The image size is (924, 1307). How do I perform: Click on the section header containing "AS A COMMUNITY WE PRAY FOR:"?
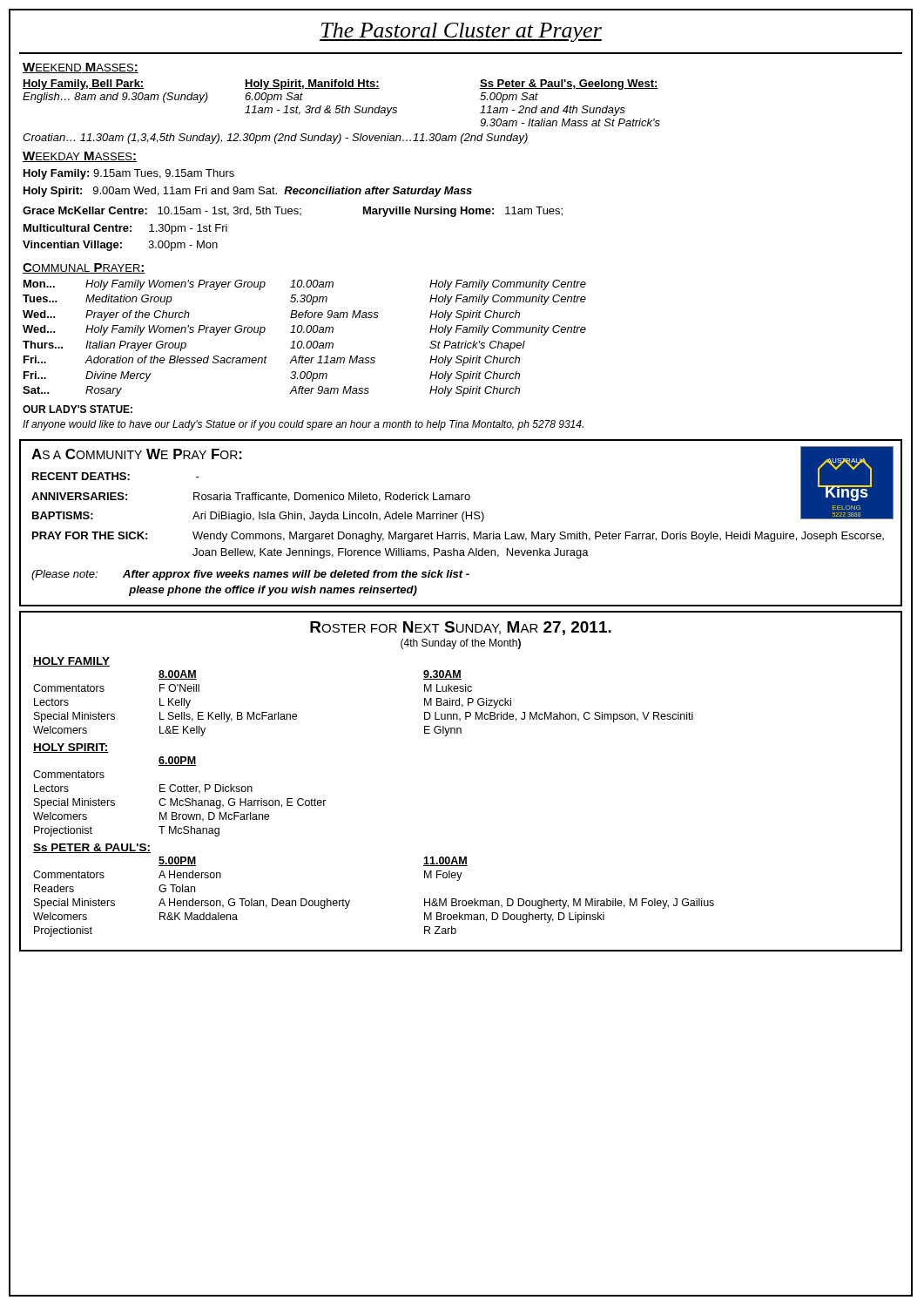click(137, 455)
